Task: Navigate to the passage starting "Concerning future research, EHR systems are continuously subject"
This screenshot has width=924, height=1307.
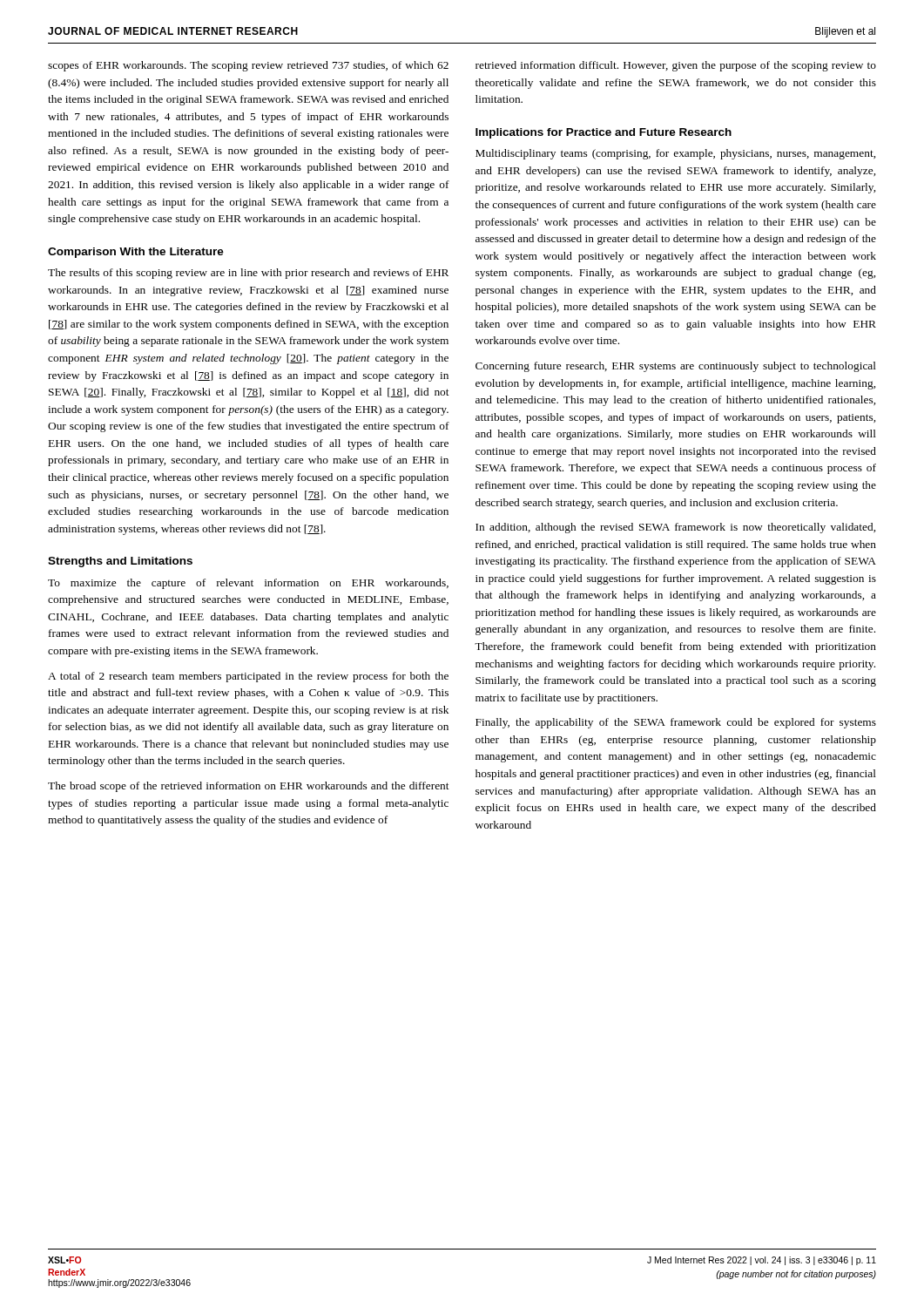Action: tap(676, 434)
